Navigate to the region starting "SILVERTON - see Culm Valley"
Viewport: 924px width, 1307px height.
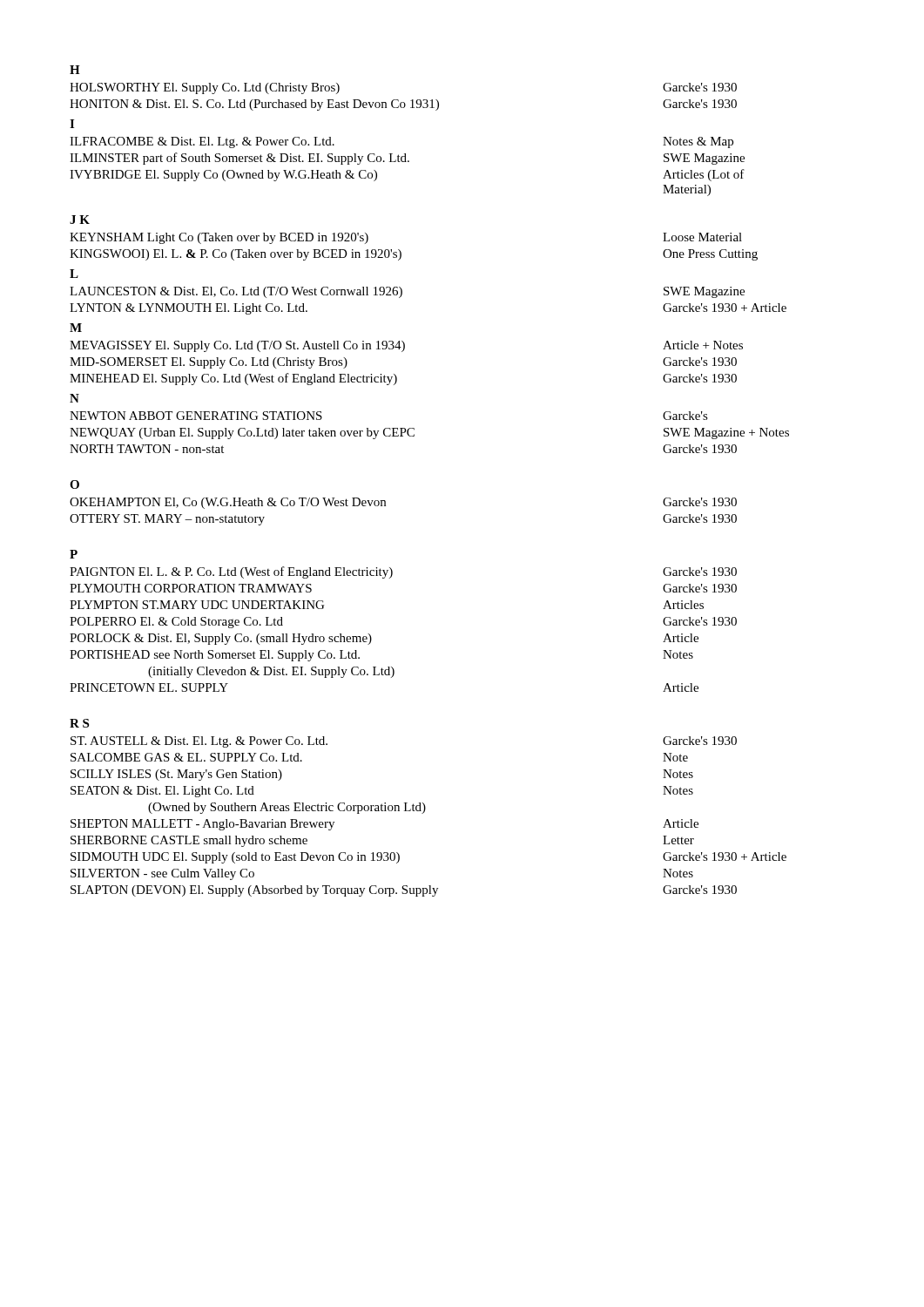(164, 874)
